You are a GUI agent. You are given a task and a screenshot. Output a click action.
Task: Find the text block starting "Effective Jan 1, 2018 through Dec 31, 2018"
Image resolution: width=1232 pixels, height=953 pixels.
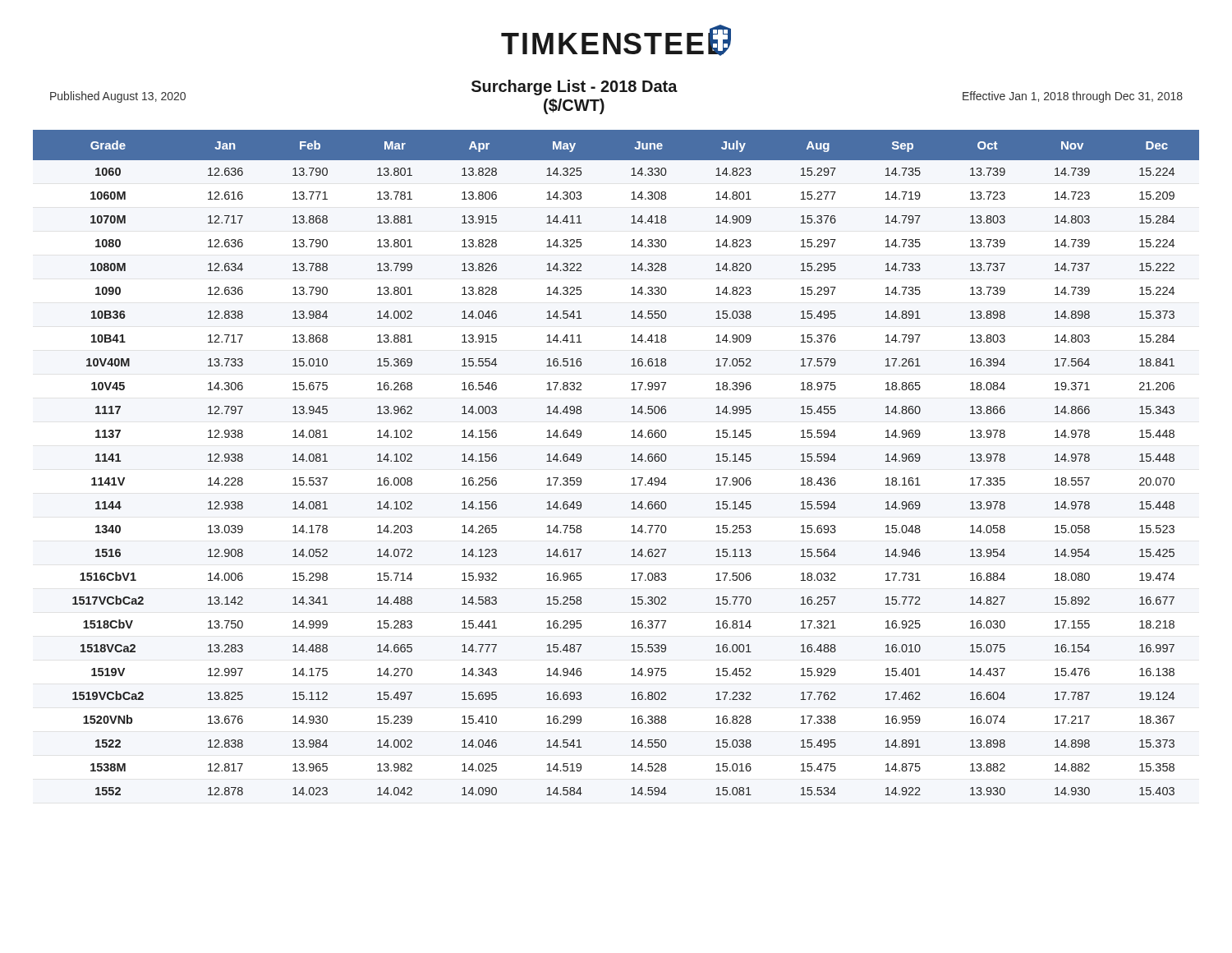point(1072,96)
